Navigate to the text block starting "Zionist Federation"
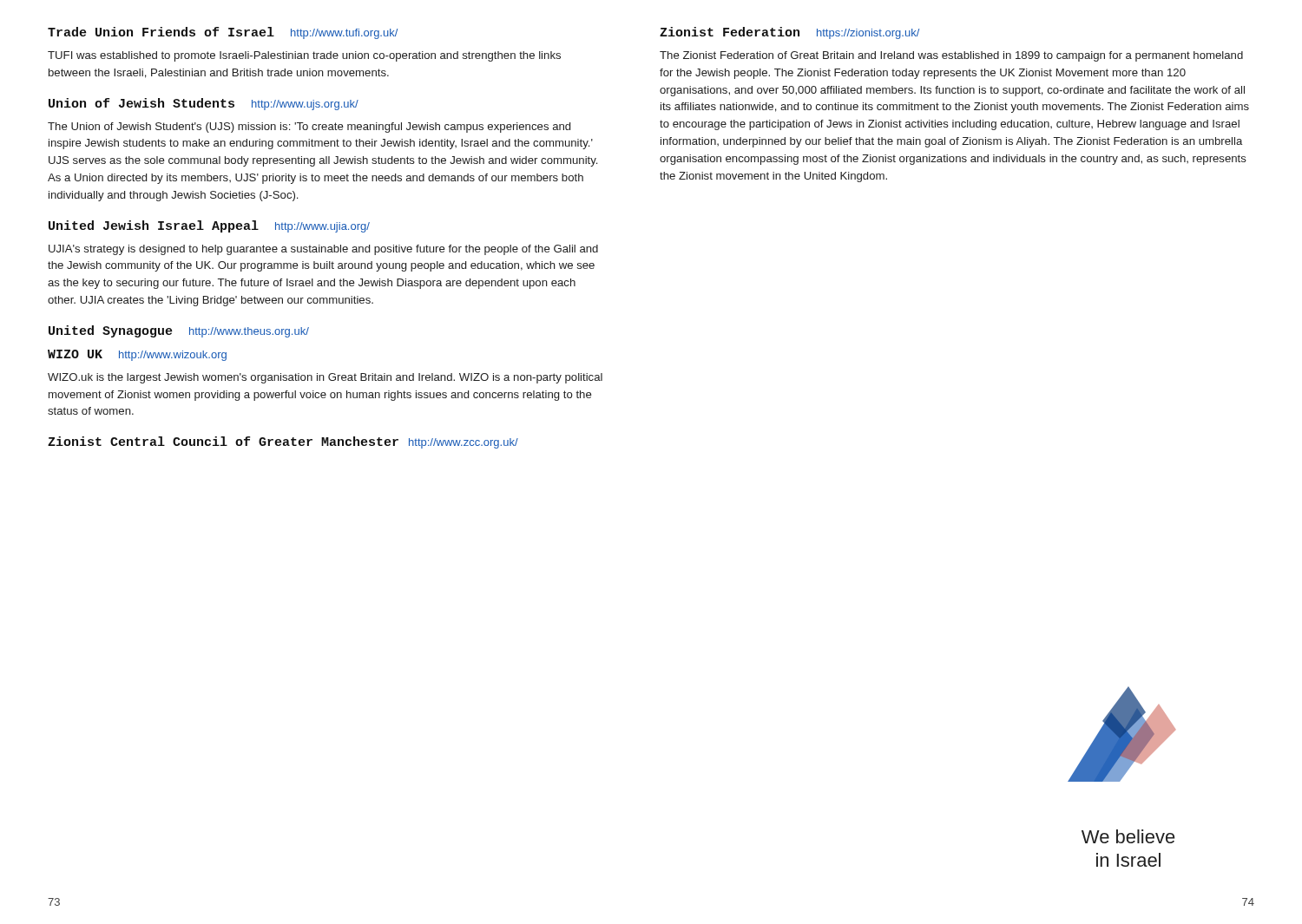The height and width of the screenshot is (924, 1302). 730,33
